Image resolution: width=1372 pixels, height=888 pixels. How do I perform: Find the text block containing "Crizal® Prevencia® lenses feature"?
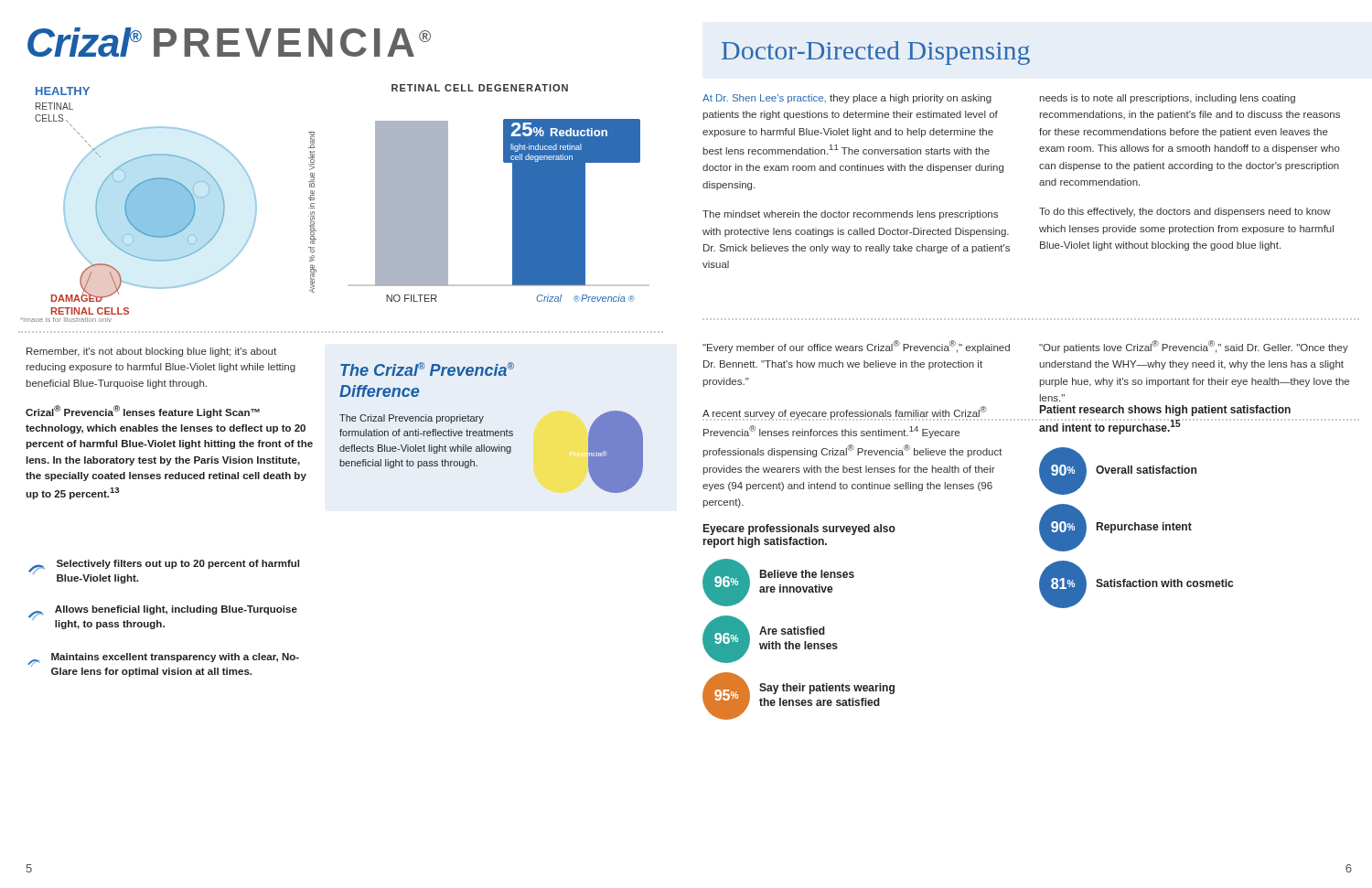169,451
